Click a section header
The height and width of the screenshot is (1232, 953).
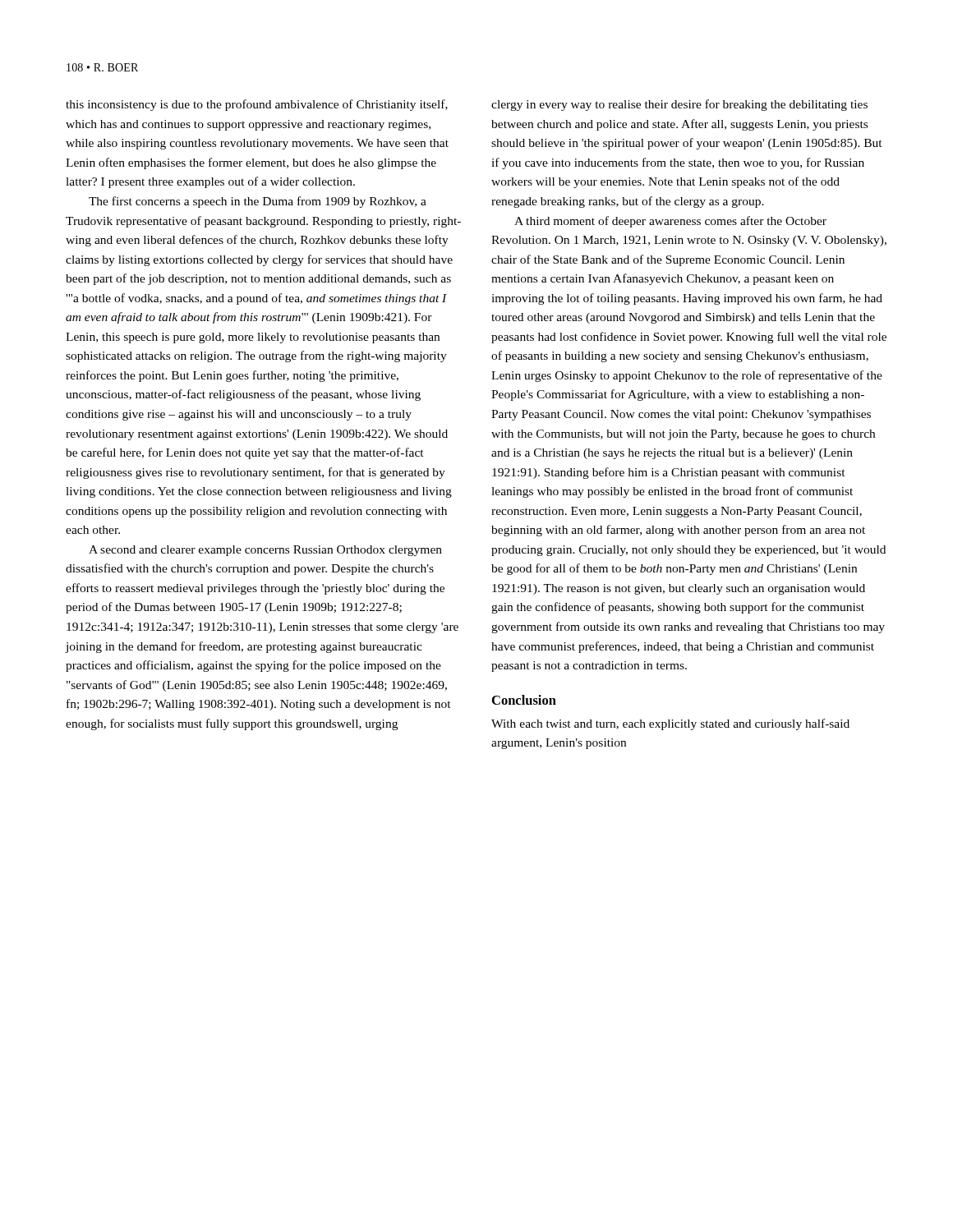point(524,700)
